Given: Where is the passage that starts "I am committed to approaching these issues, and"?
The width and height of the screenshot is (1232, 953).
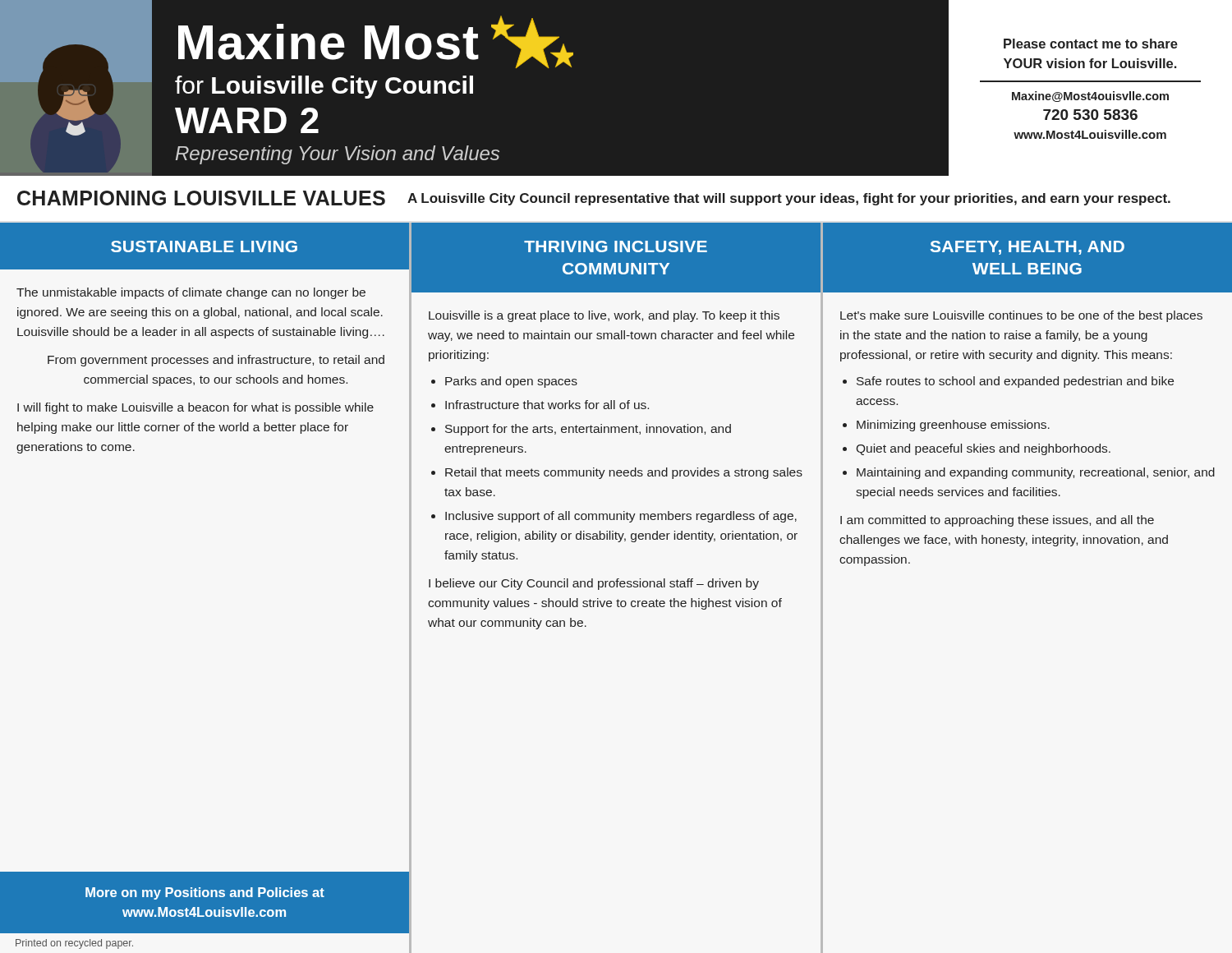Looking at the screenshot, I should click(1004, 539).
